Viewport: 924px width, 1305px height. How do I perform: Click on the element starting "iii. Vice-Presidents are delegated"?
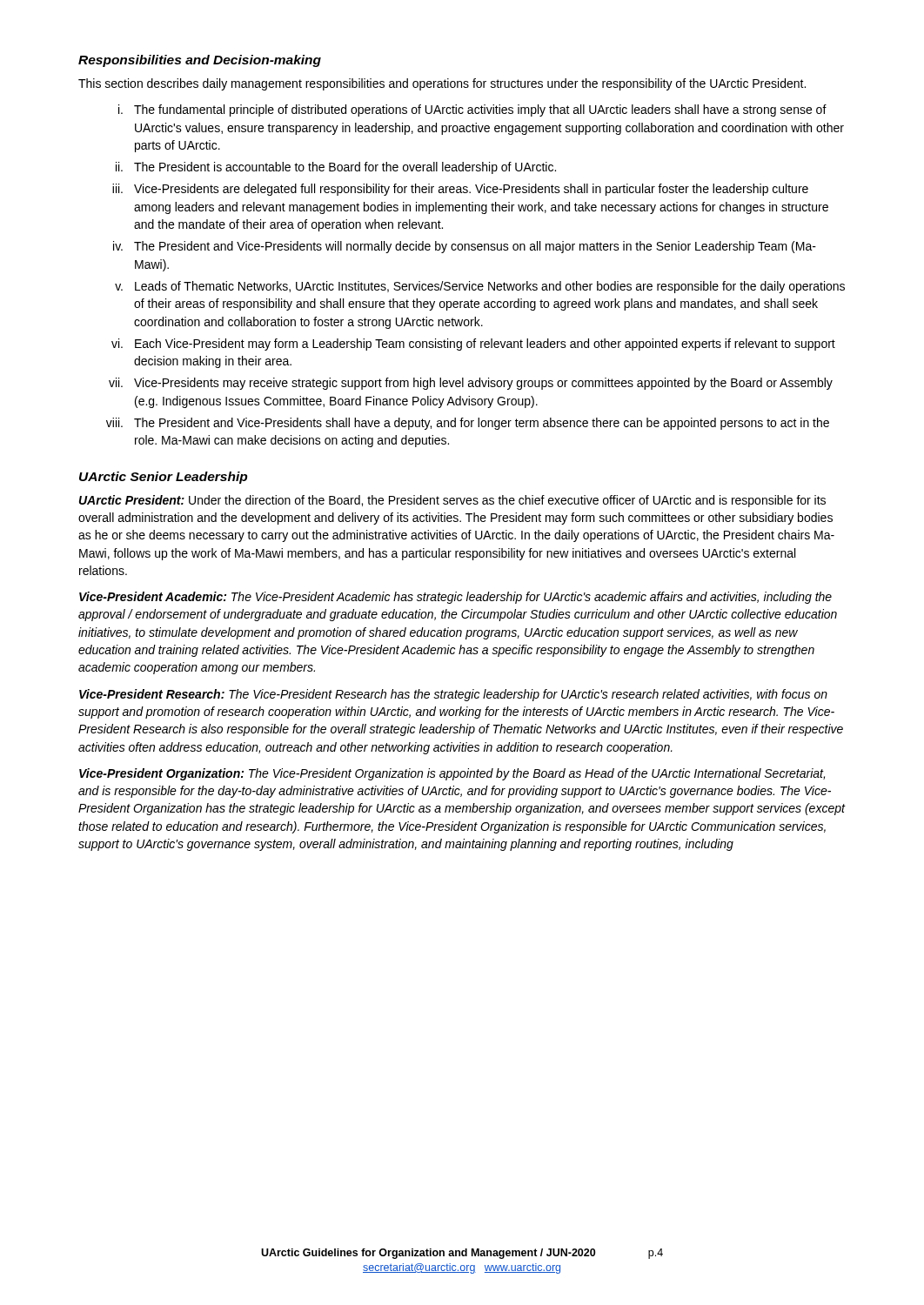pos(462,207)
